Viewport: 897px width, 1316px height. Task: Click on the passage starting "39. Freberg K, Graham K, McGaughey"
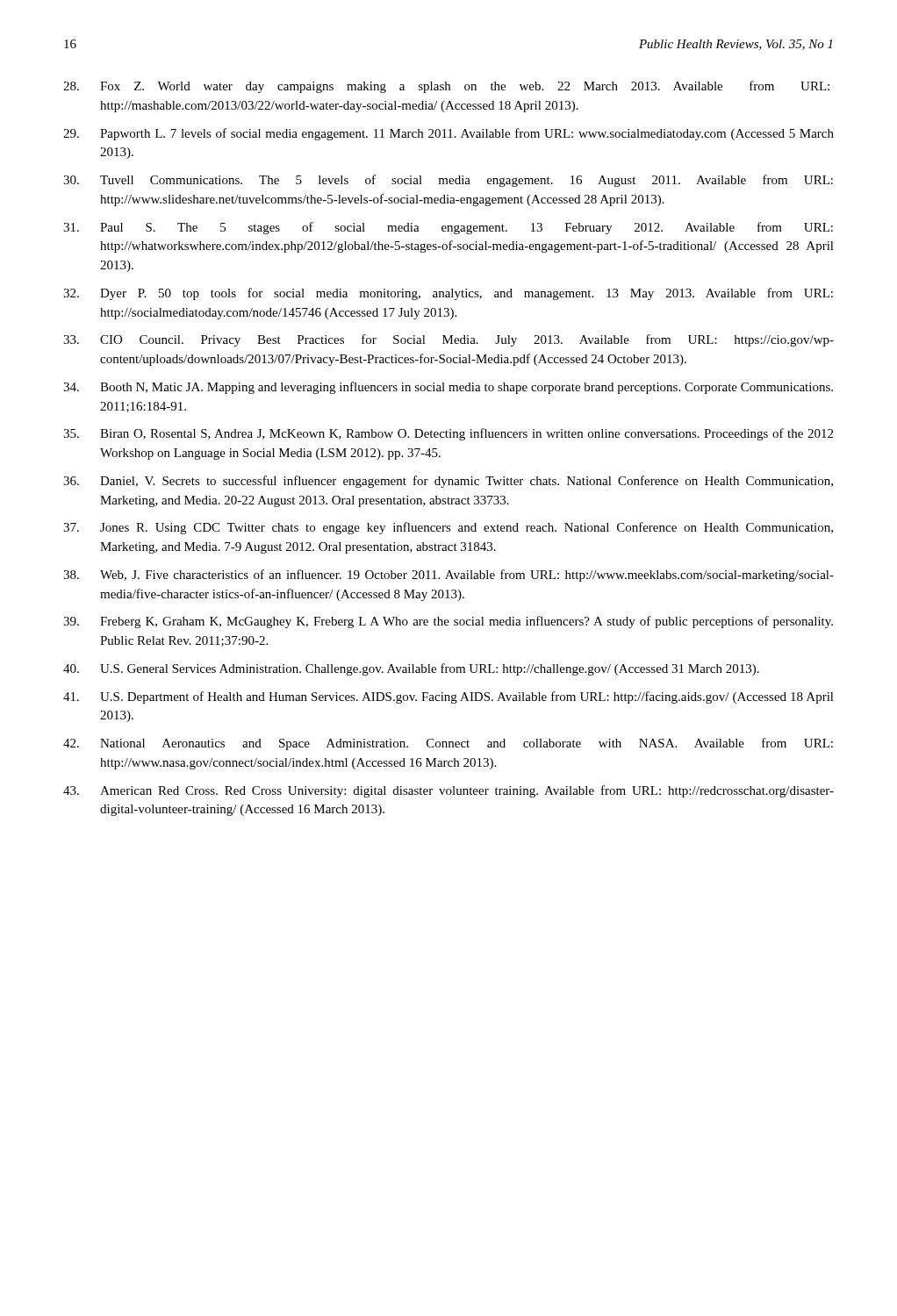click(448, 632)
